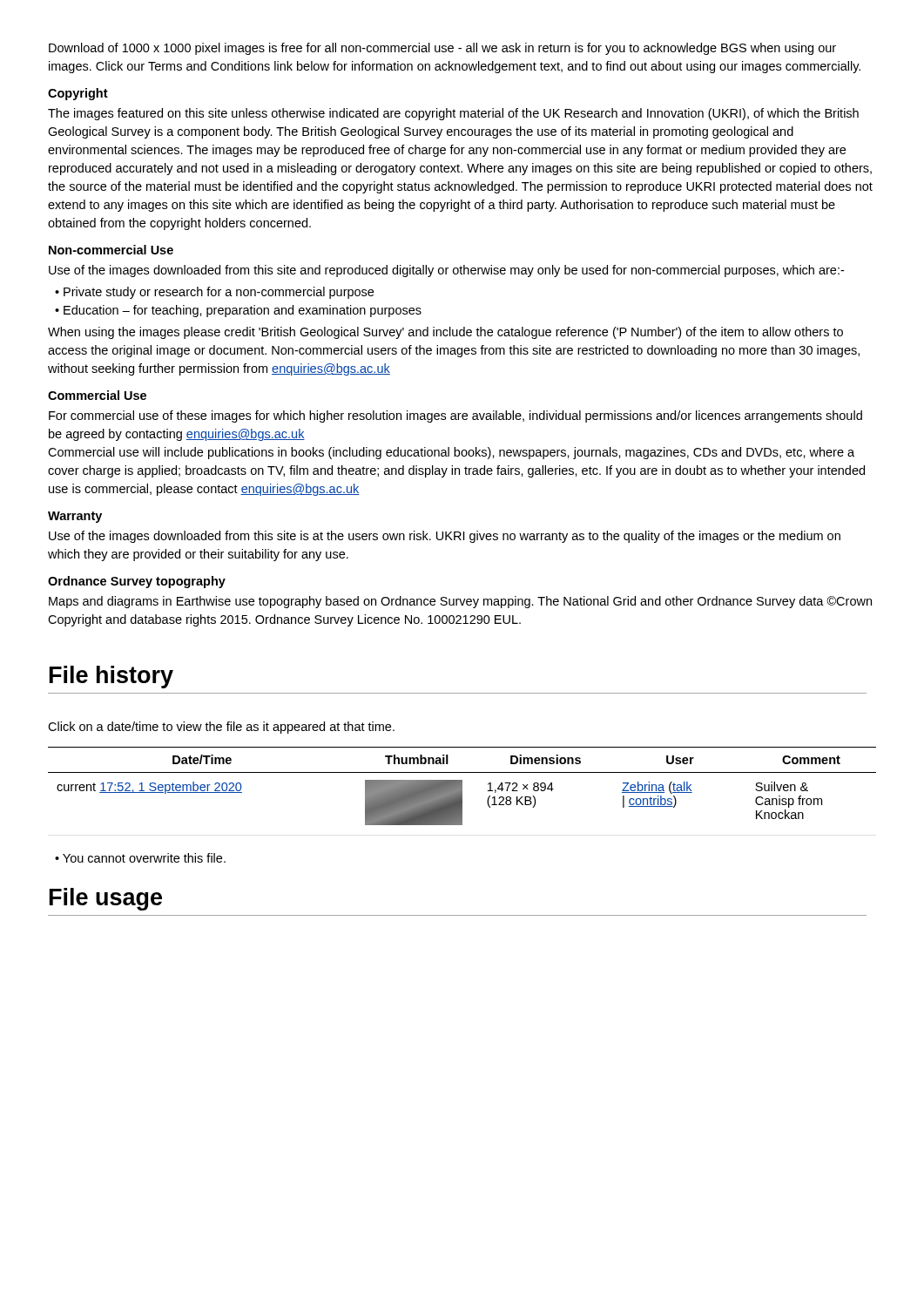Viewport: 924px width, 1307px height.
Task: Locate the block of text that opens with "• You cannot overwrite this"
Action: click(141, 859)
